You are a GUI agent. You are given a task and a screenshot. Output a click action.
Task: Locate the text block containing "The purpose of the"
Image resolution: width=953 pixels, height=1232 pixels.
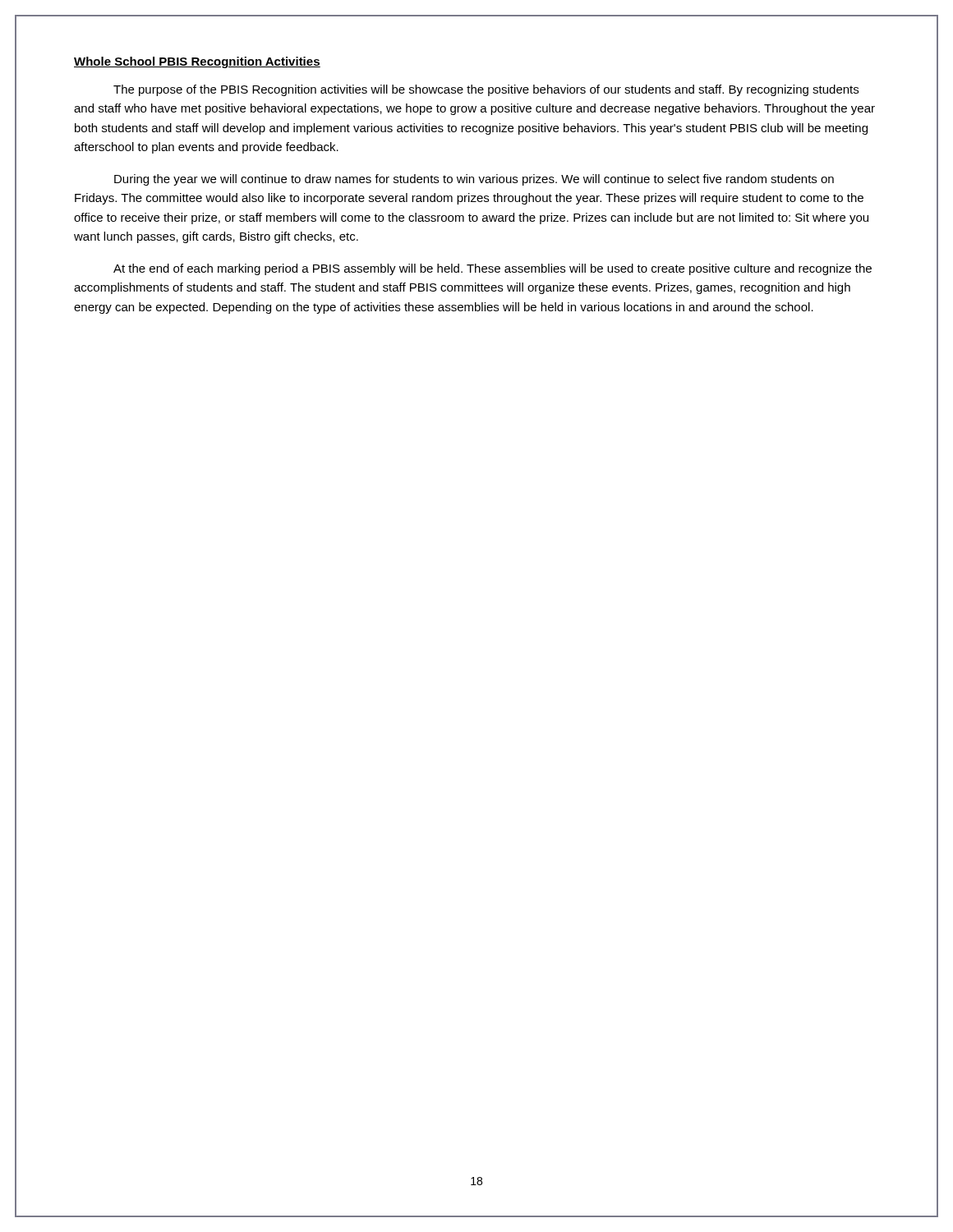click(x=474, y=118)
